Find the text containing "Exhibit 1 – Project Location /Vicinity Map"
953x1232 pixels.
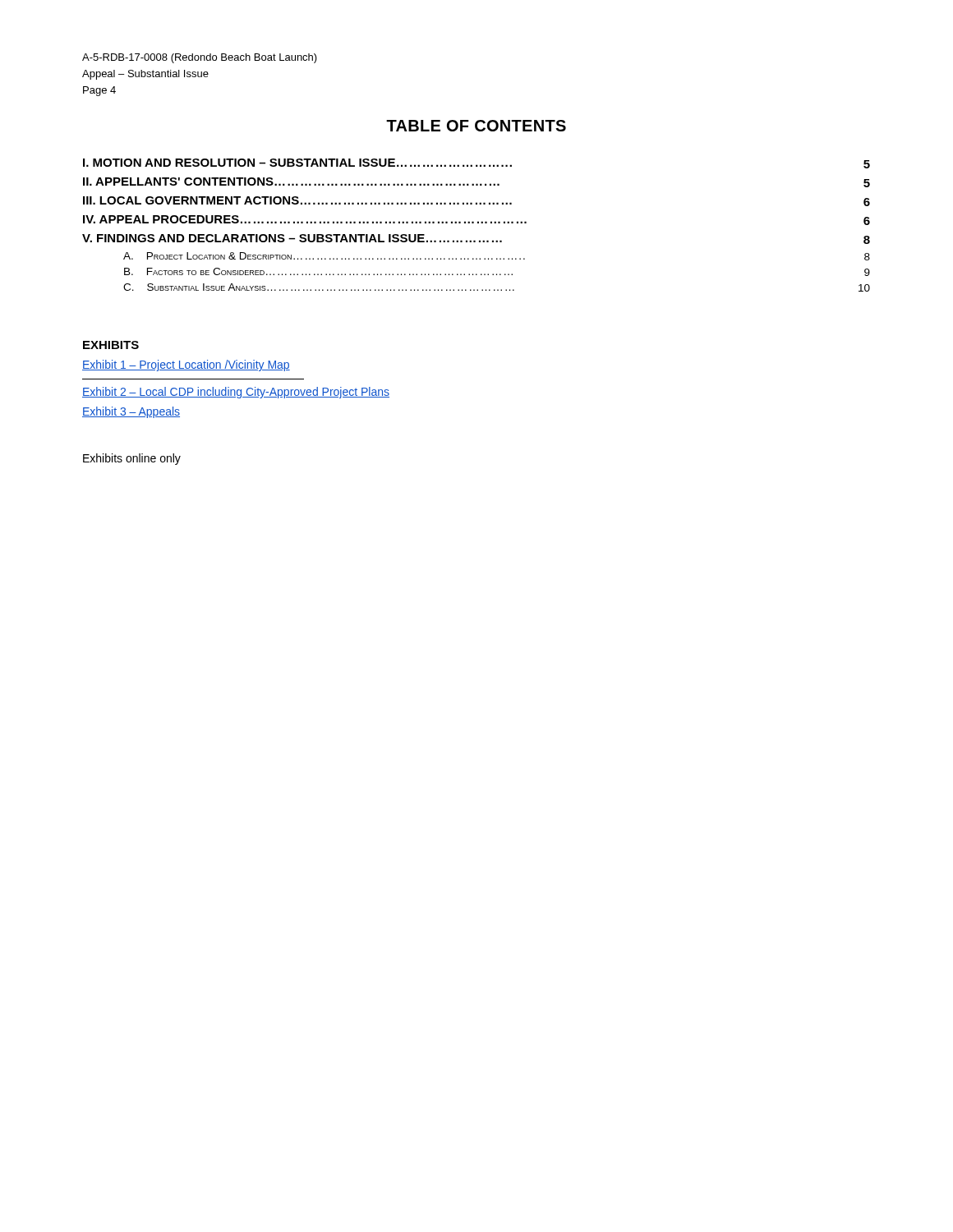tap(186, 365)
